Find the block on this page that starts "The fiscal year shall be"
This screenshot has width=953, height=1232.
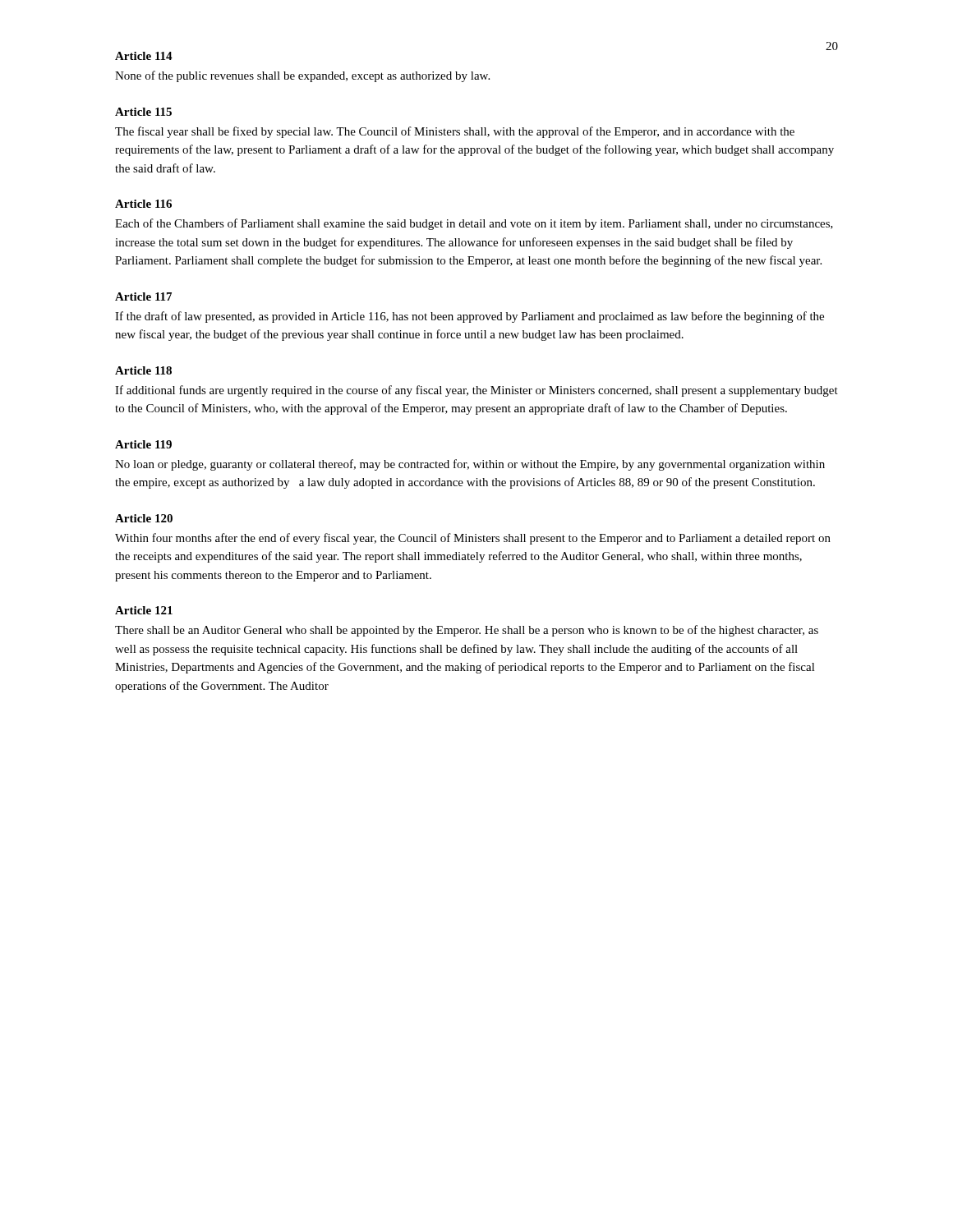476,150
